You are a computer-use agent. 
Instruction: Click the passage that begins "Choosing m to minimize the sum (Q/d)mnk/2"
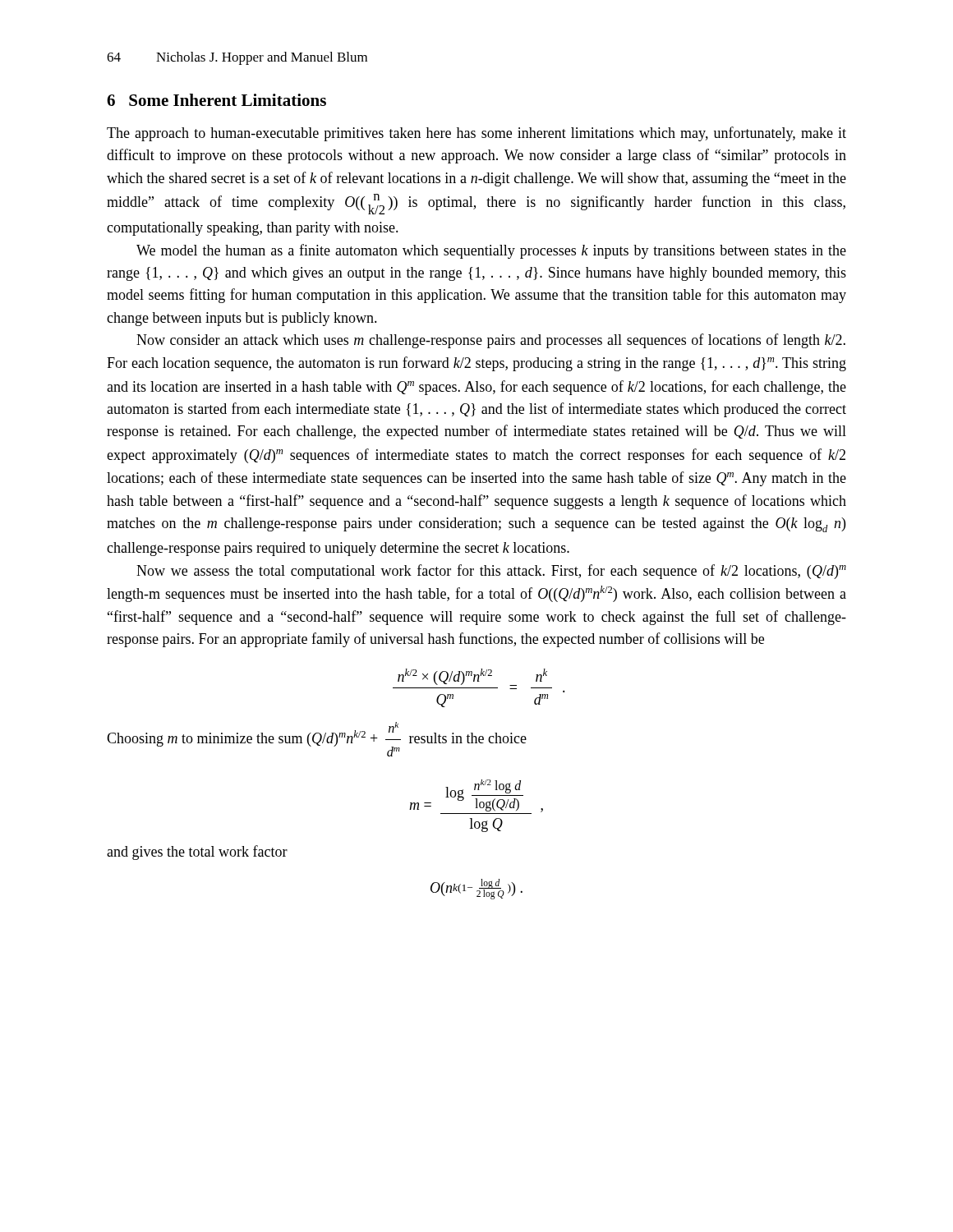tap(476, 740)
